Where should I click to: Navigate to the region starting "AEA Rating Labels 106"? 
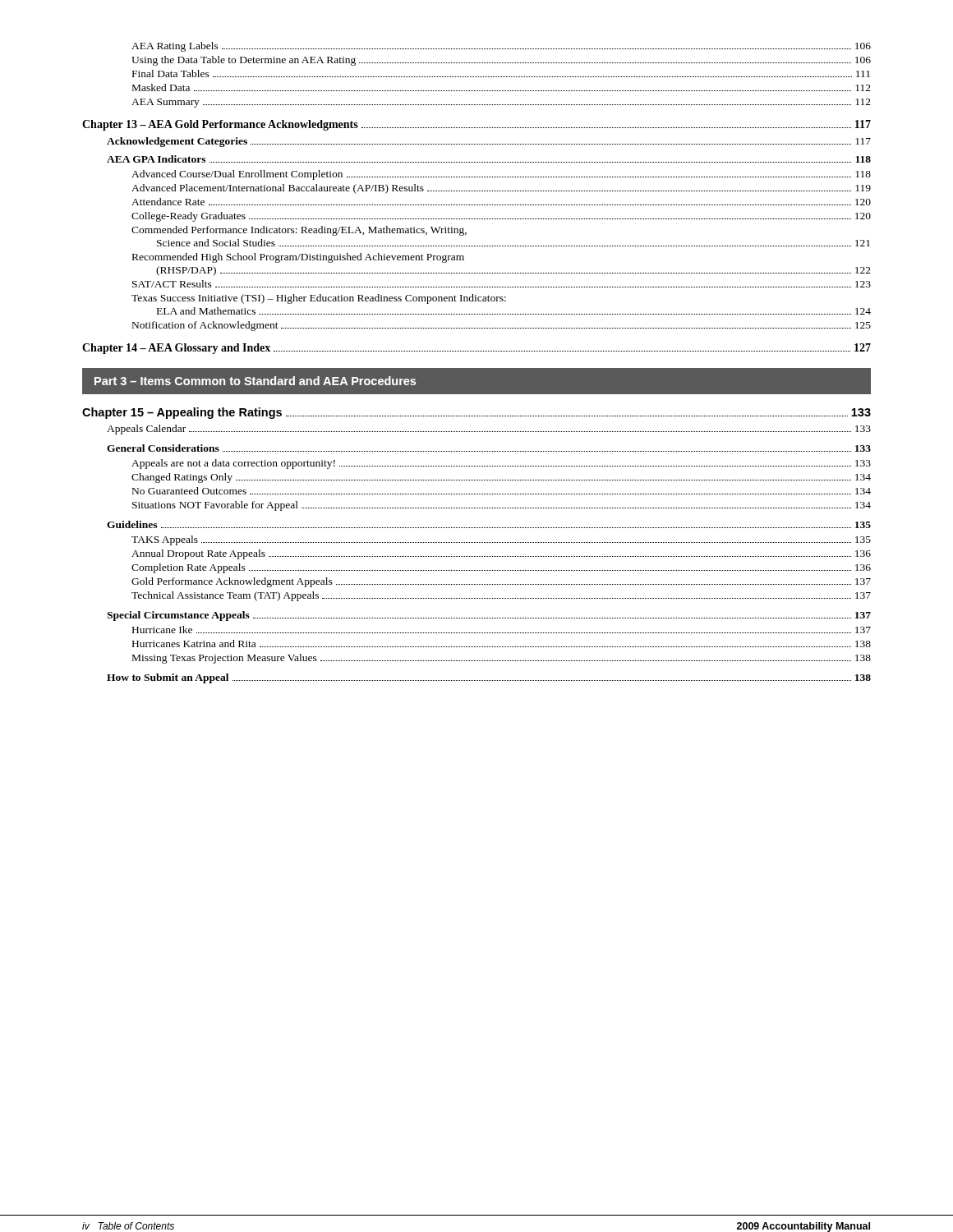pos(501,46)
